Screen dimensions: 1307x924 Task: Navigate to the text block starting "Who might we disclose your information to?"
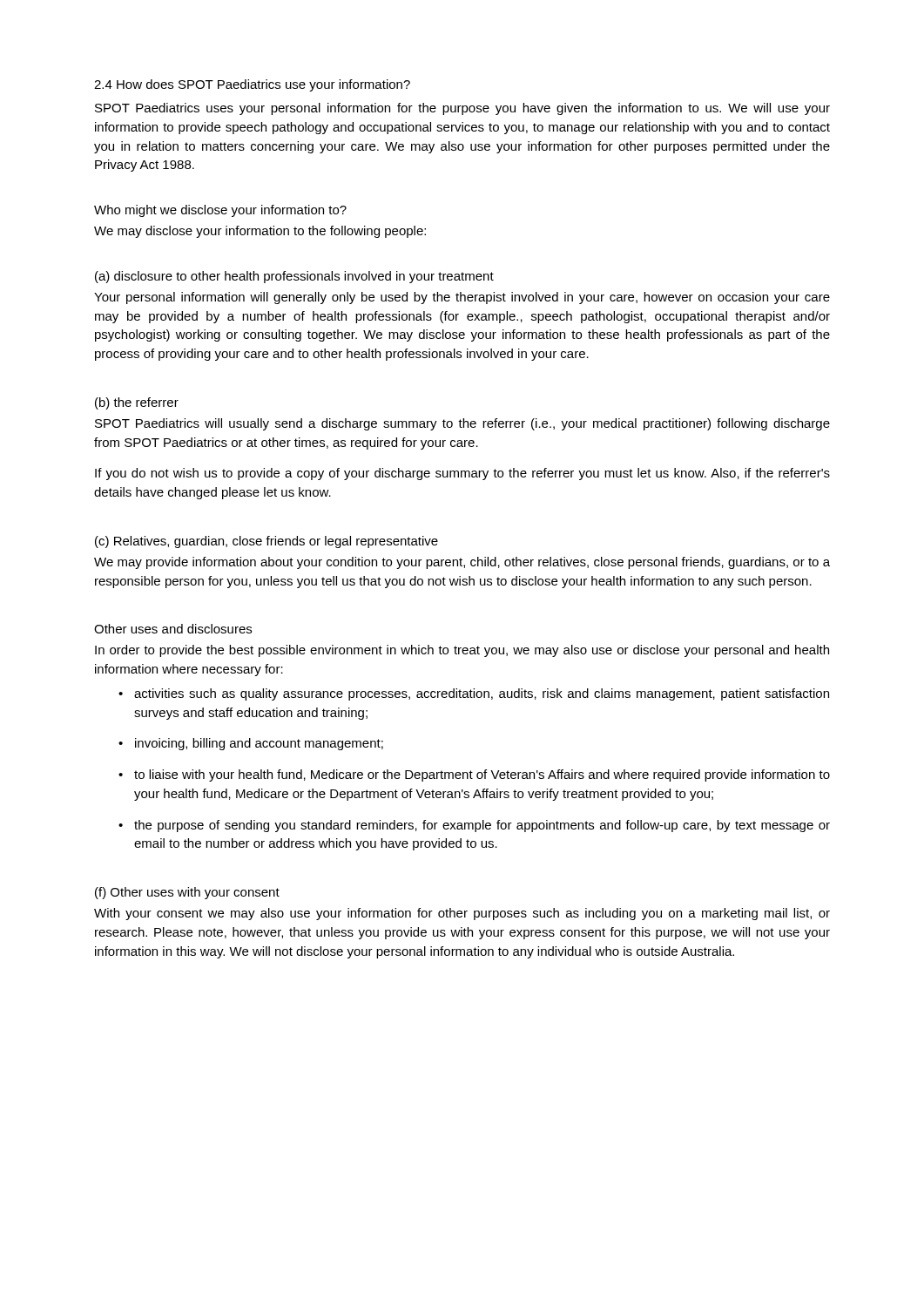coord(220,211)
